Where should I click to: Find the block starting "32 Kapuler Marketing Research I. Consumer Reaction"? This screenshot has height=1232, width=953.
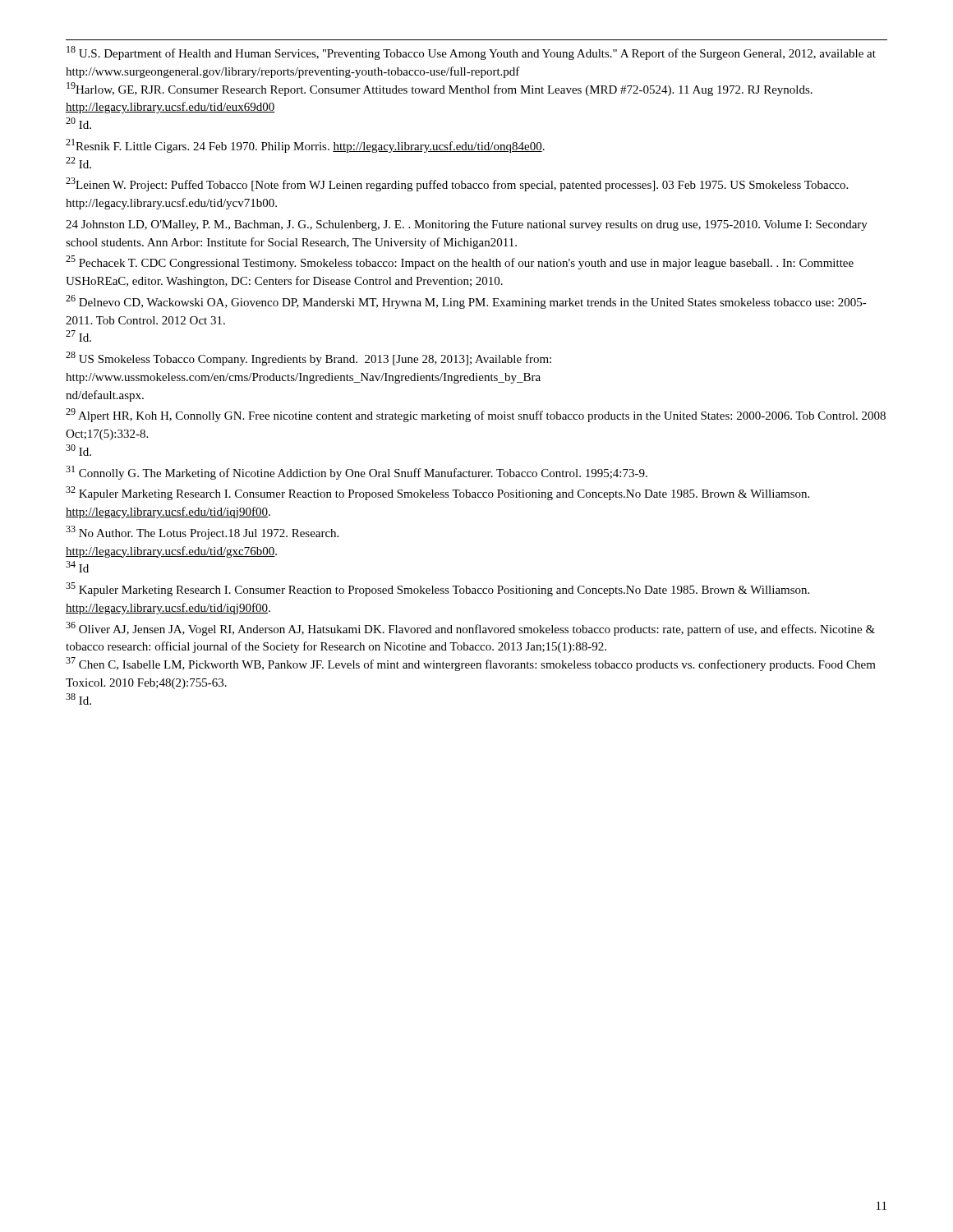point(438,502)
